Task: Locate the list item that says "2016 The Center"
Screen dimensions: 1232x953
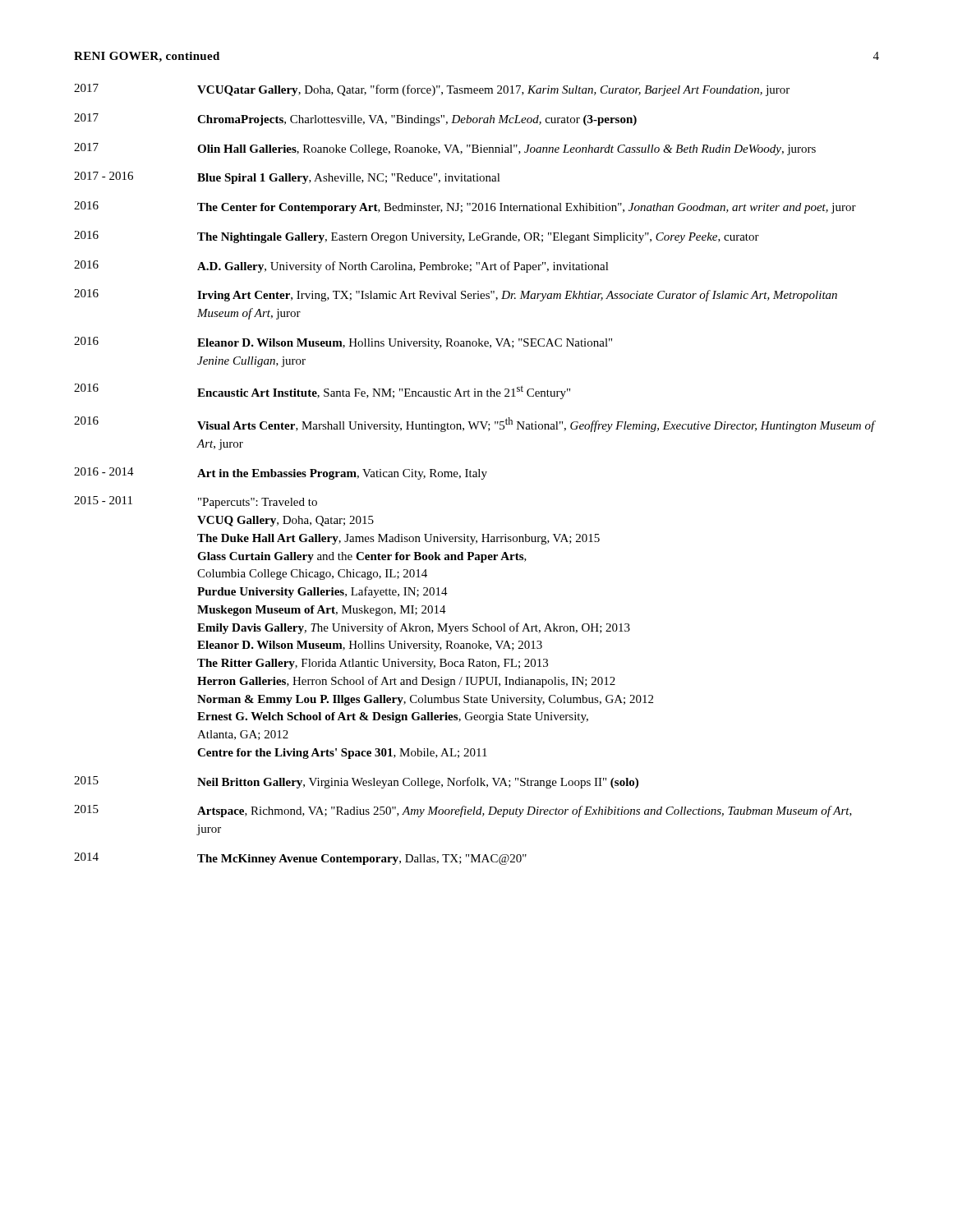Action: tap(476, 208)
